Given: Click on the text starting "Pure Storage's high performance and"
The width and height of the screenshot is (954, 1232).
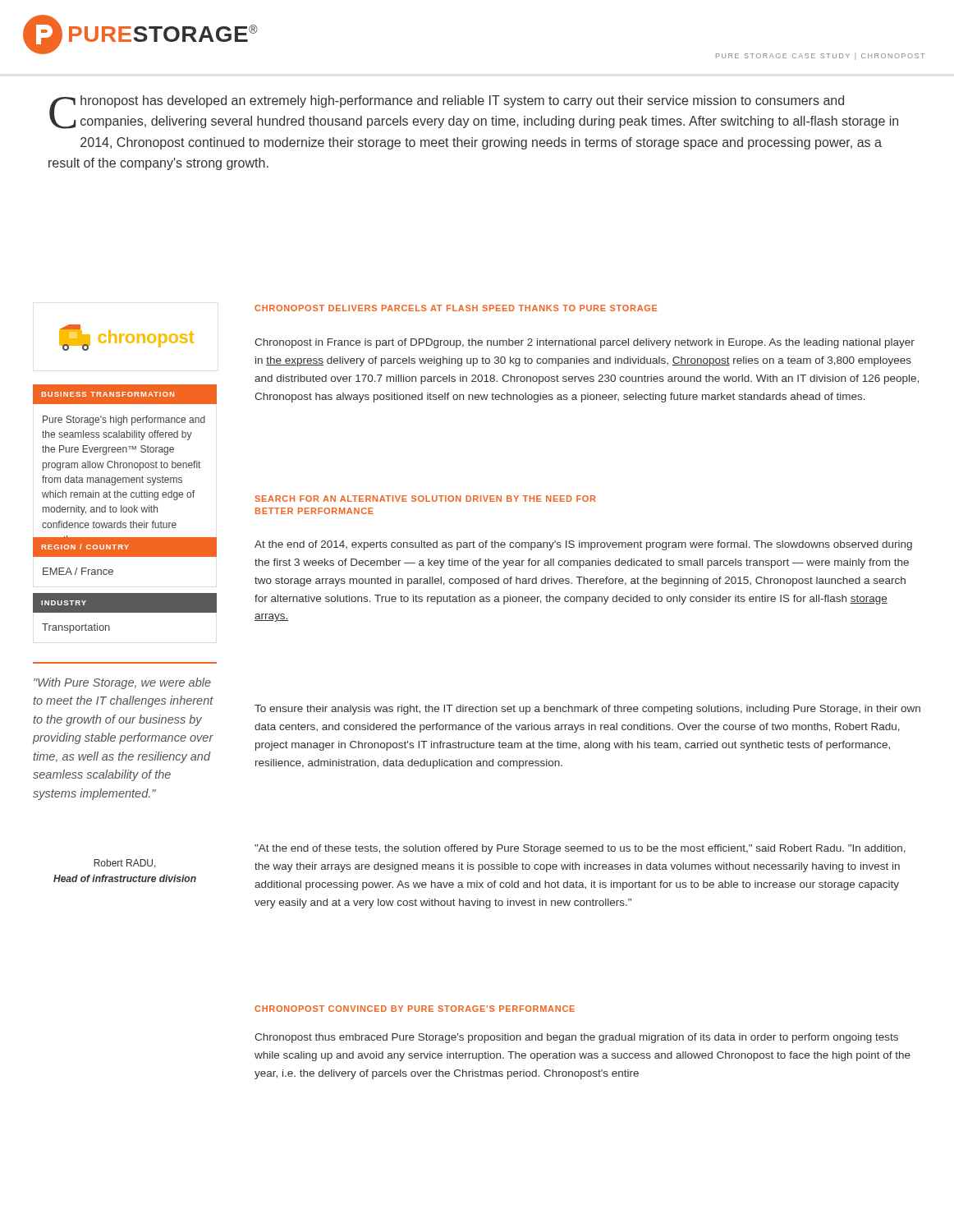Looking at the screenshot, I should pyautogui.click(x=124, y=480).
